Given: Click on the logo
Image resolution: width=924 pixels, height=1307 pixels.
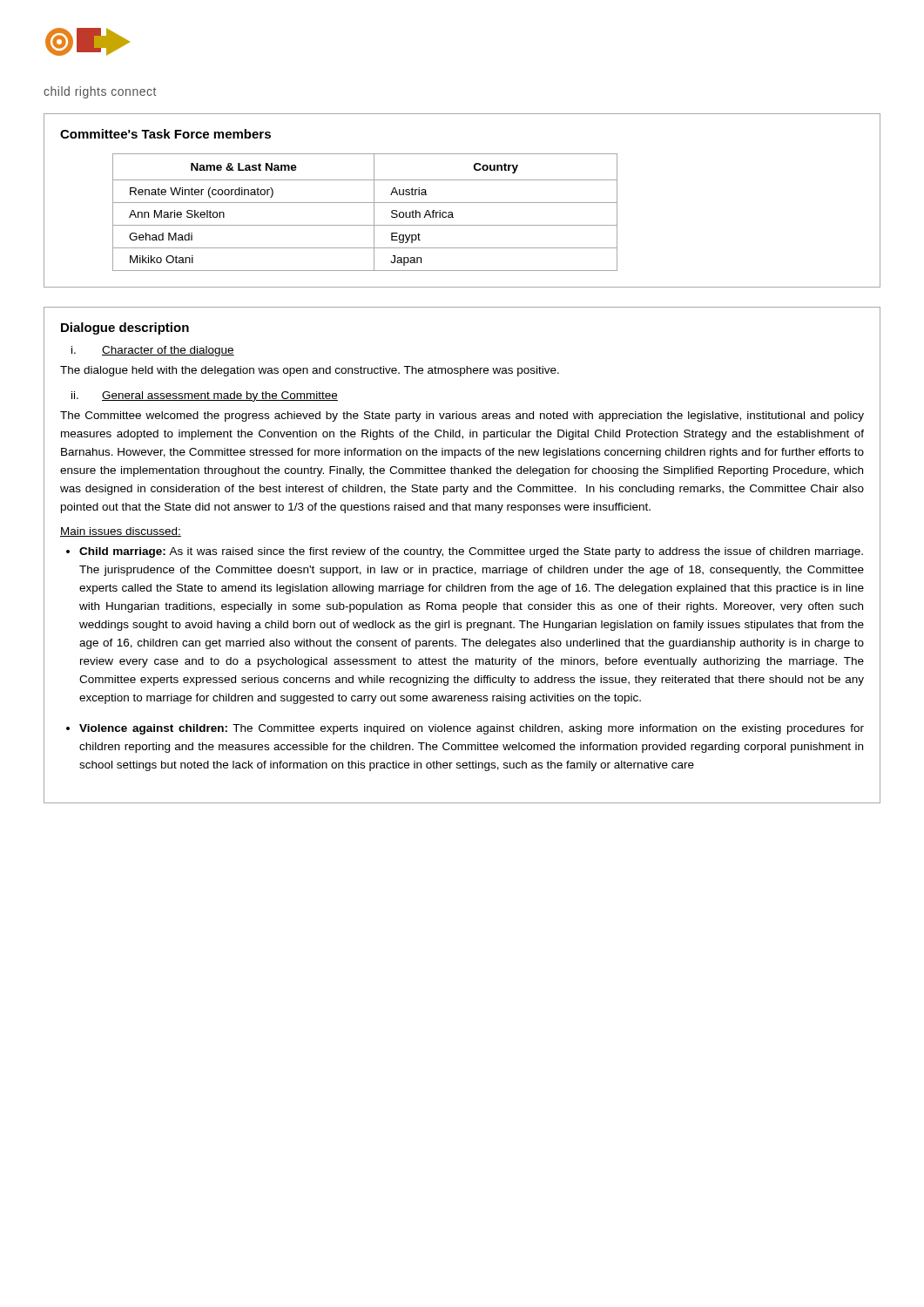Looking at the screenshot, I should point(100,57).
